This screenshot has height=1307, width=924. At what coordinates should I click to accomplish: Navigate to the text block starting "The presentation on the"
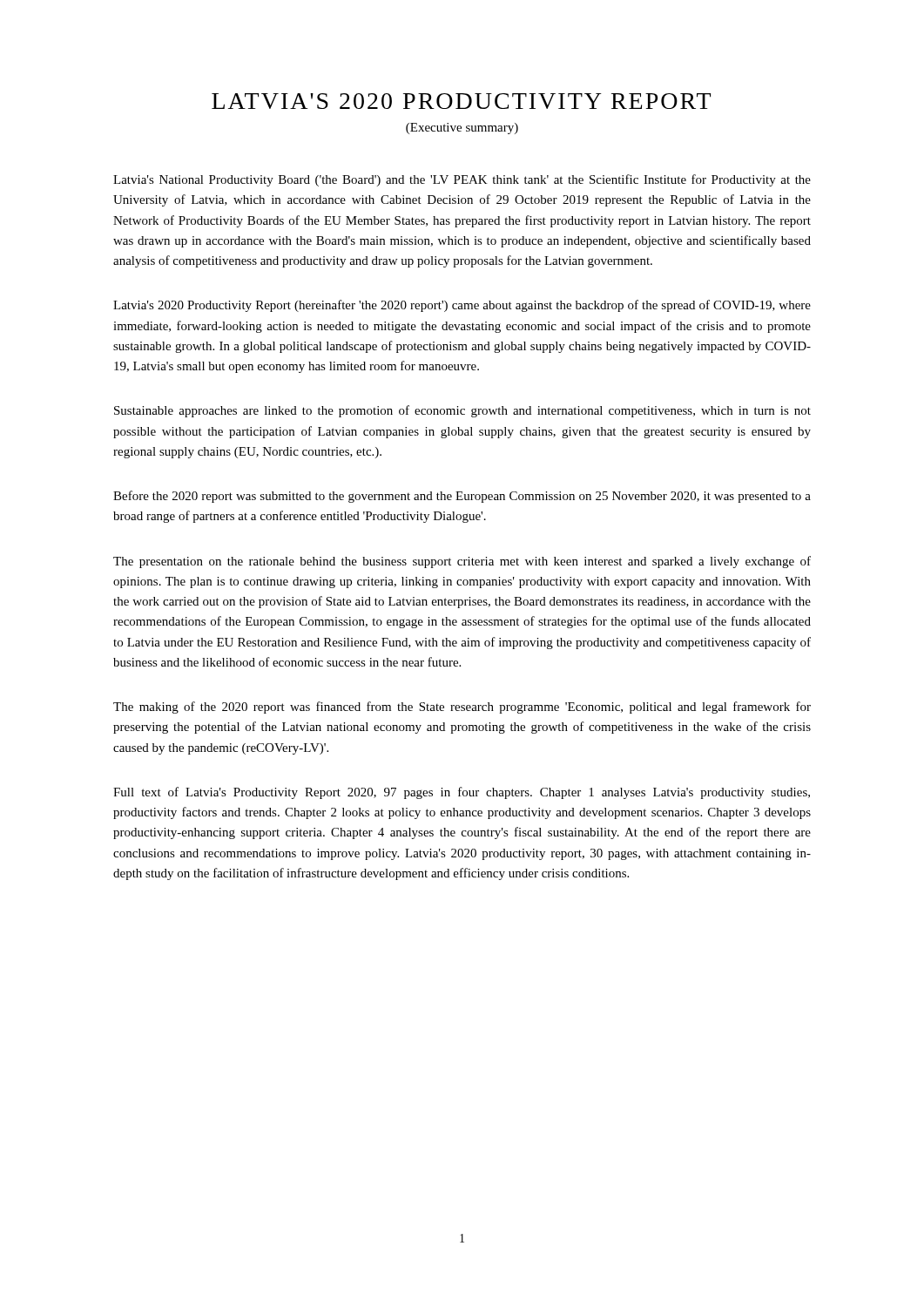coord(462,611)
